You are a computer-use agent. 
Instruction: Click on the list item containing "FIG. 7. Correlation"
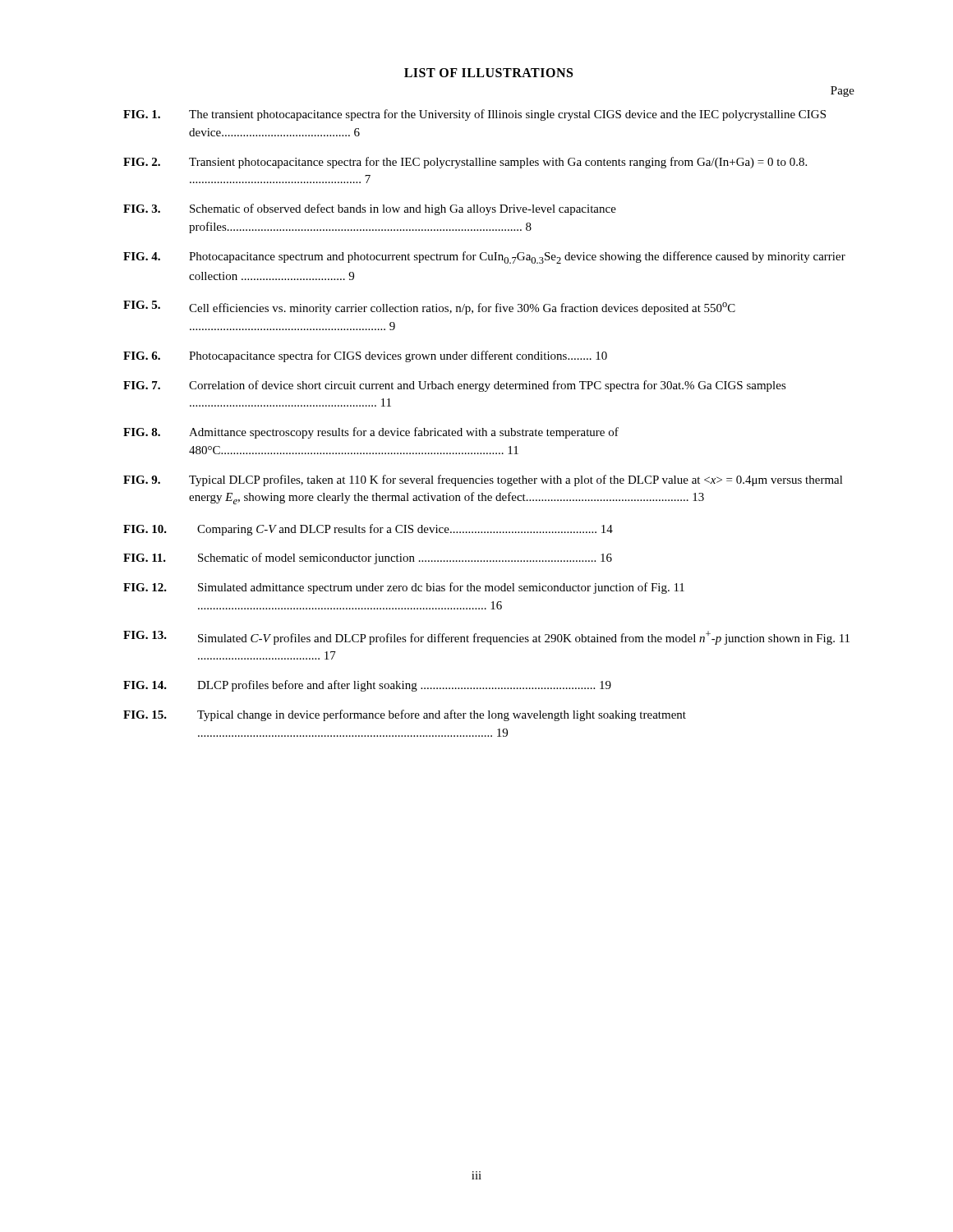coord(489,395)
